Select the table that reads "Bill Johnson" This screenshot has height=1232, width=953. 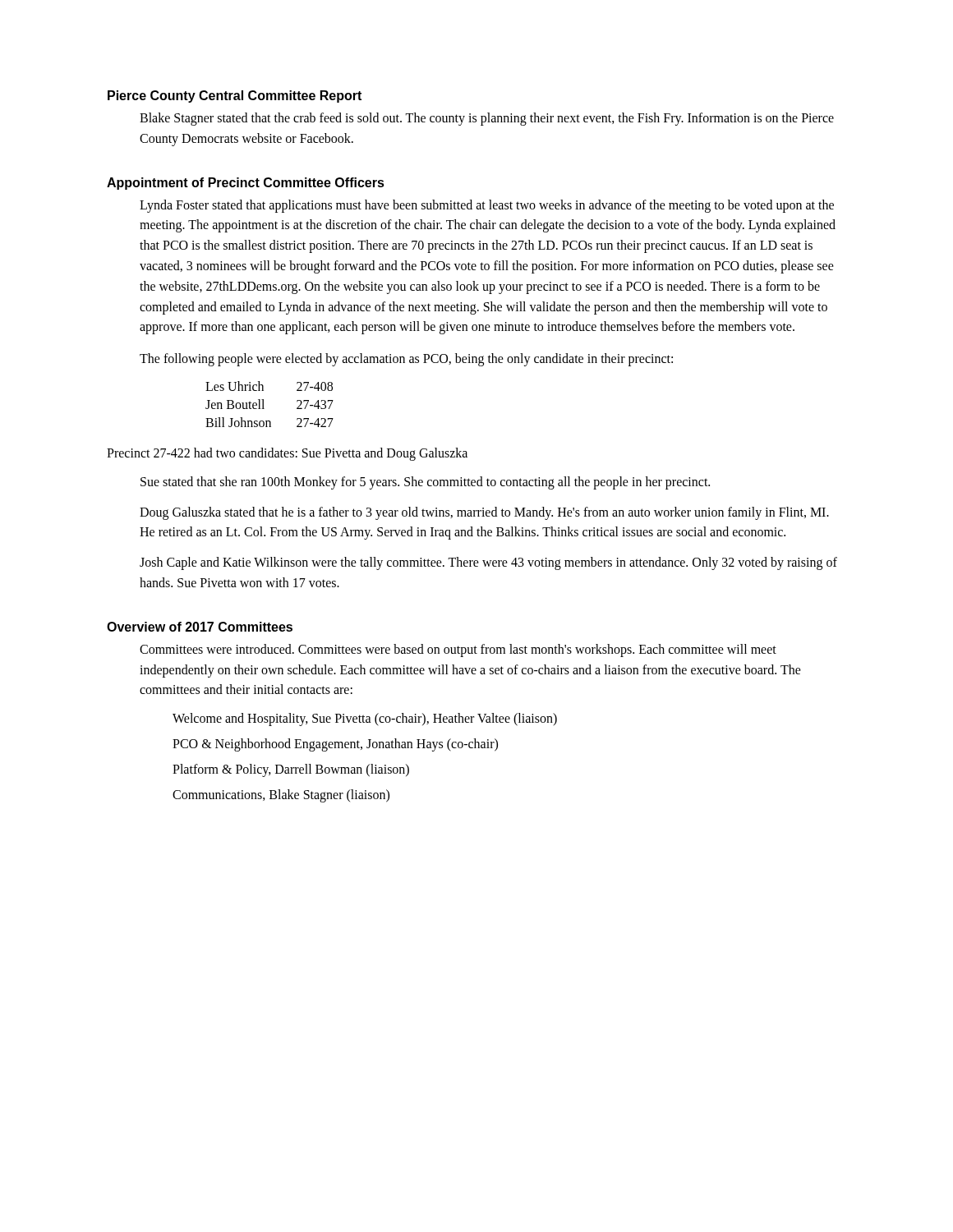(526, 405)
